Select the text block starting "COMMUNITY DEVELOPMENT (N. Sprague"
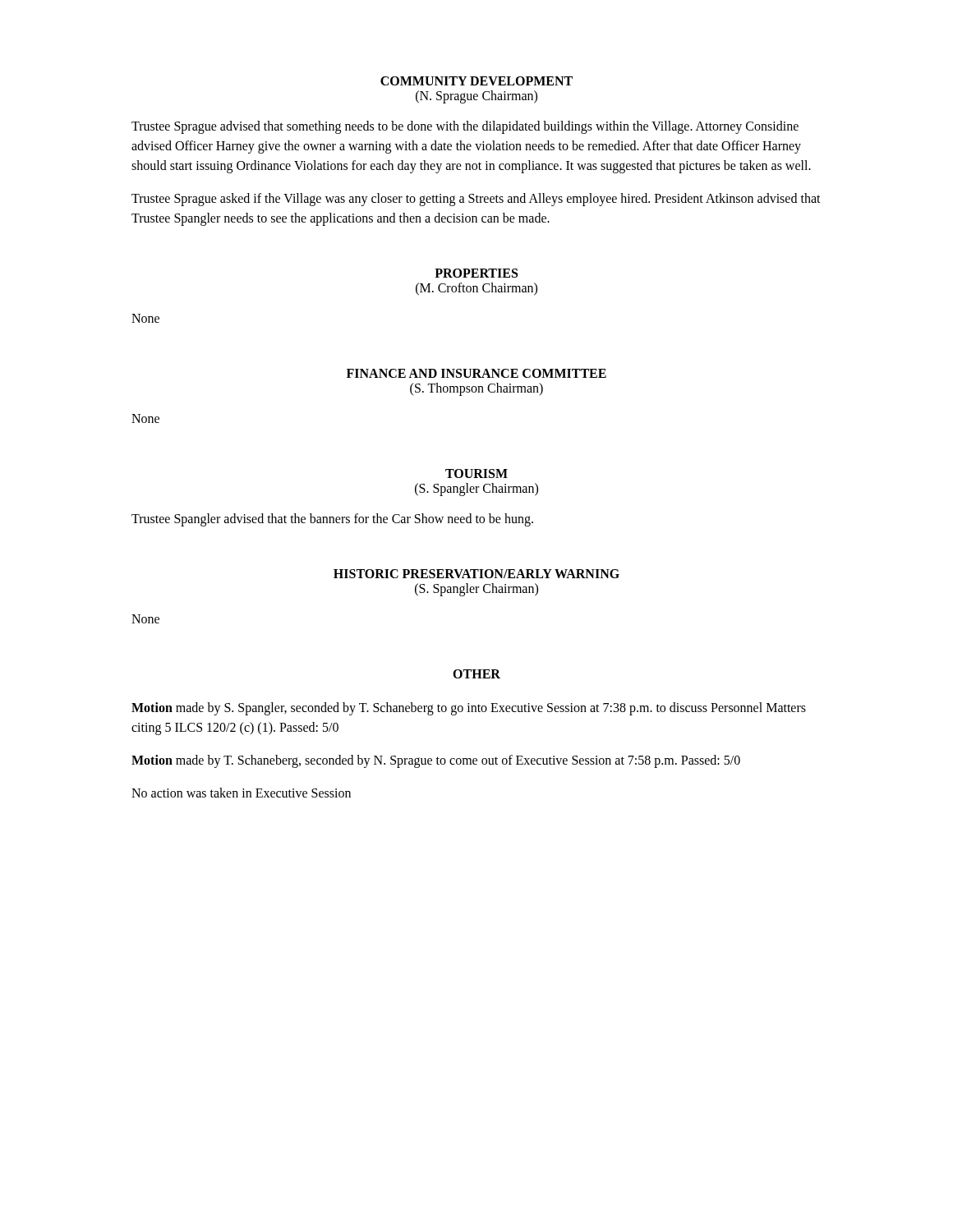 [x=476, y=89]
